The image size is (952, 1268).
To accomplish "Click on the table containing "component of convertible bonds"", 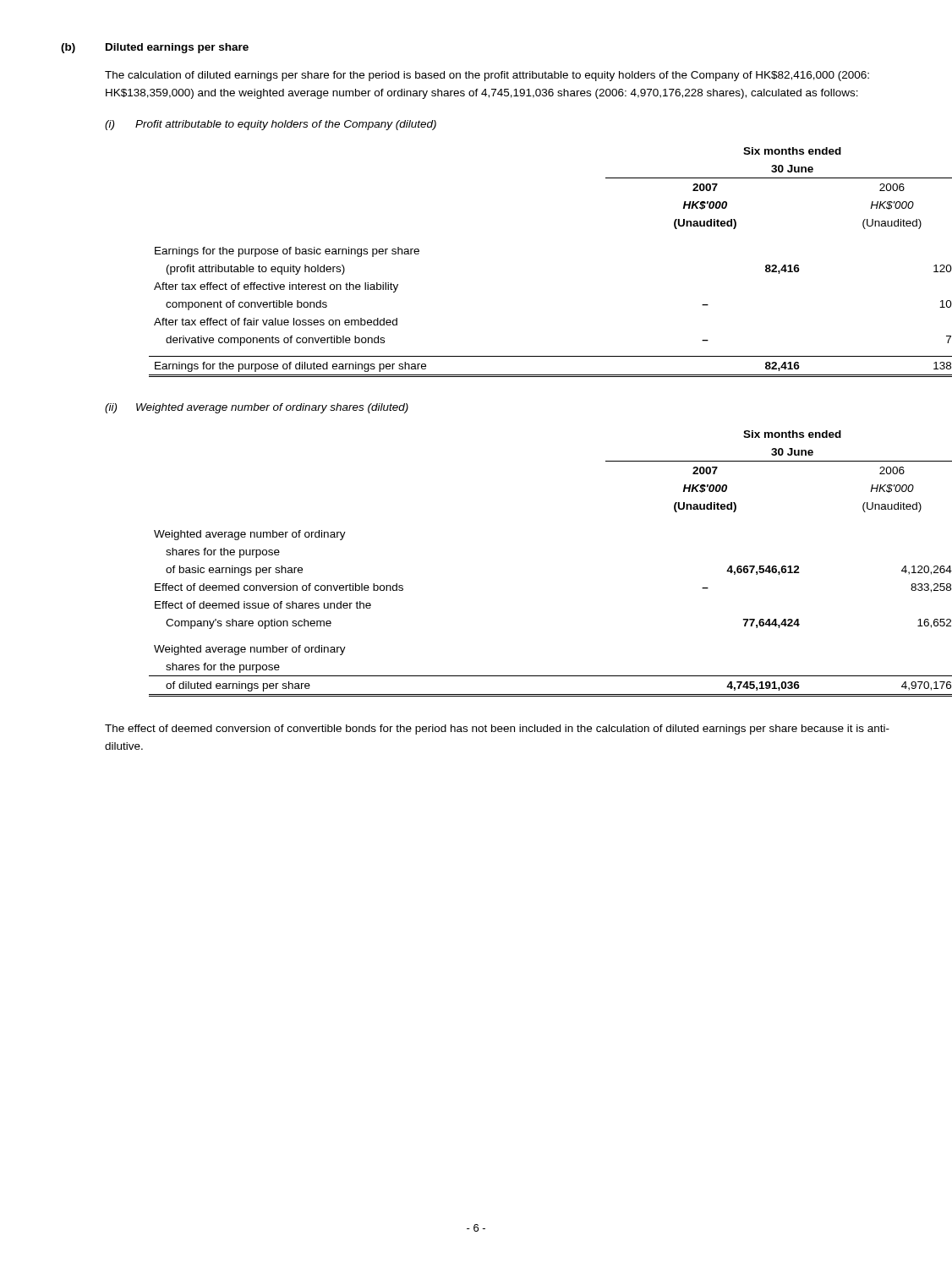I will click(x=506, y=260).
